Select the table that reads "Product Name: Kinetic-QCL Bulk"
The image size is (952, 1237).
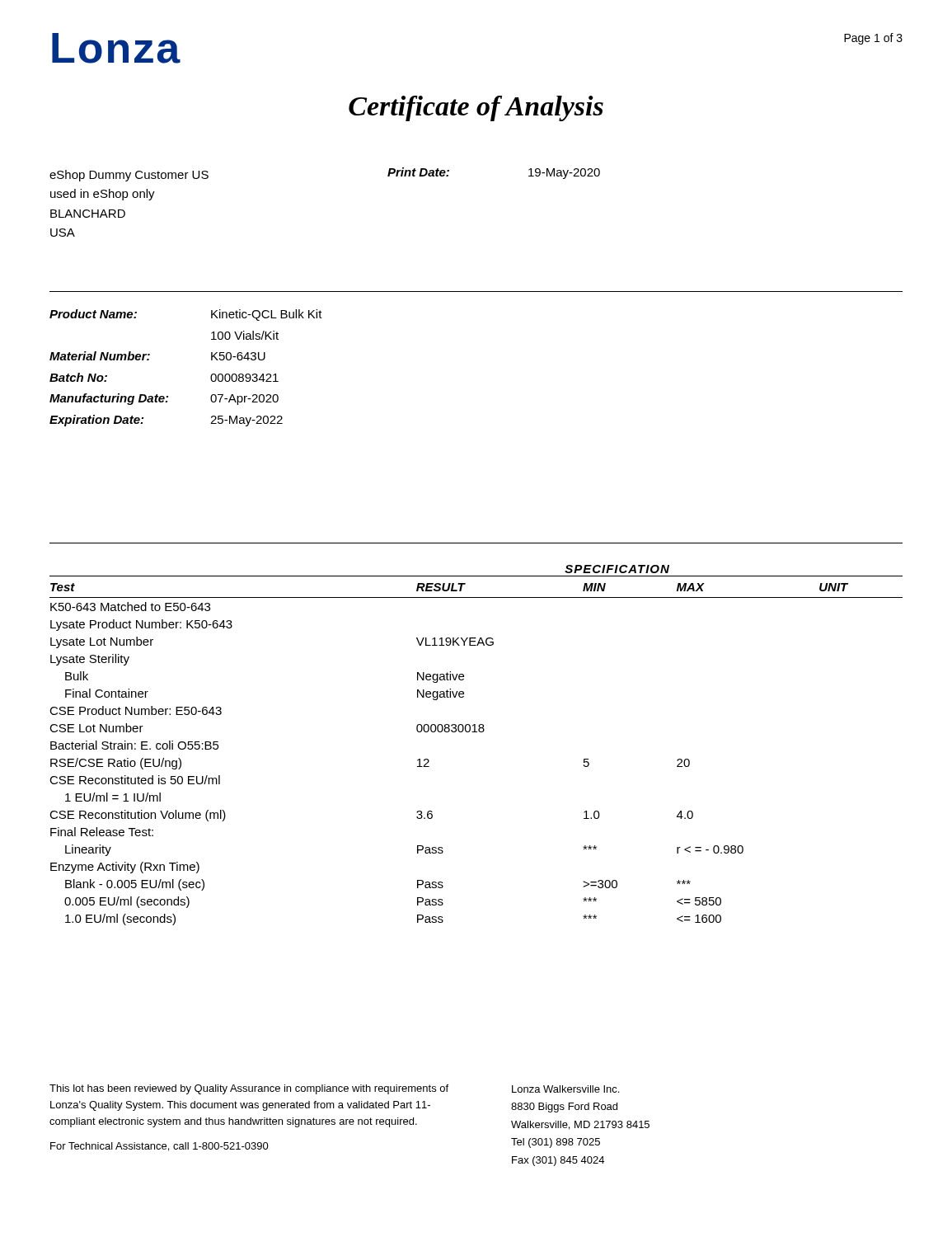(186, 367)
